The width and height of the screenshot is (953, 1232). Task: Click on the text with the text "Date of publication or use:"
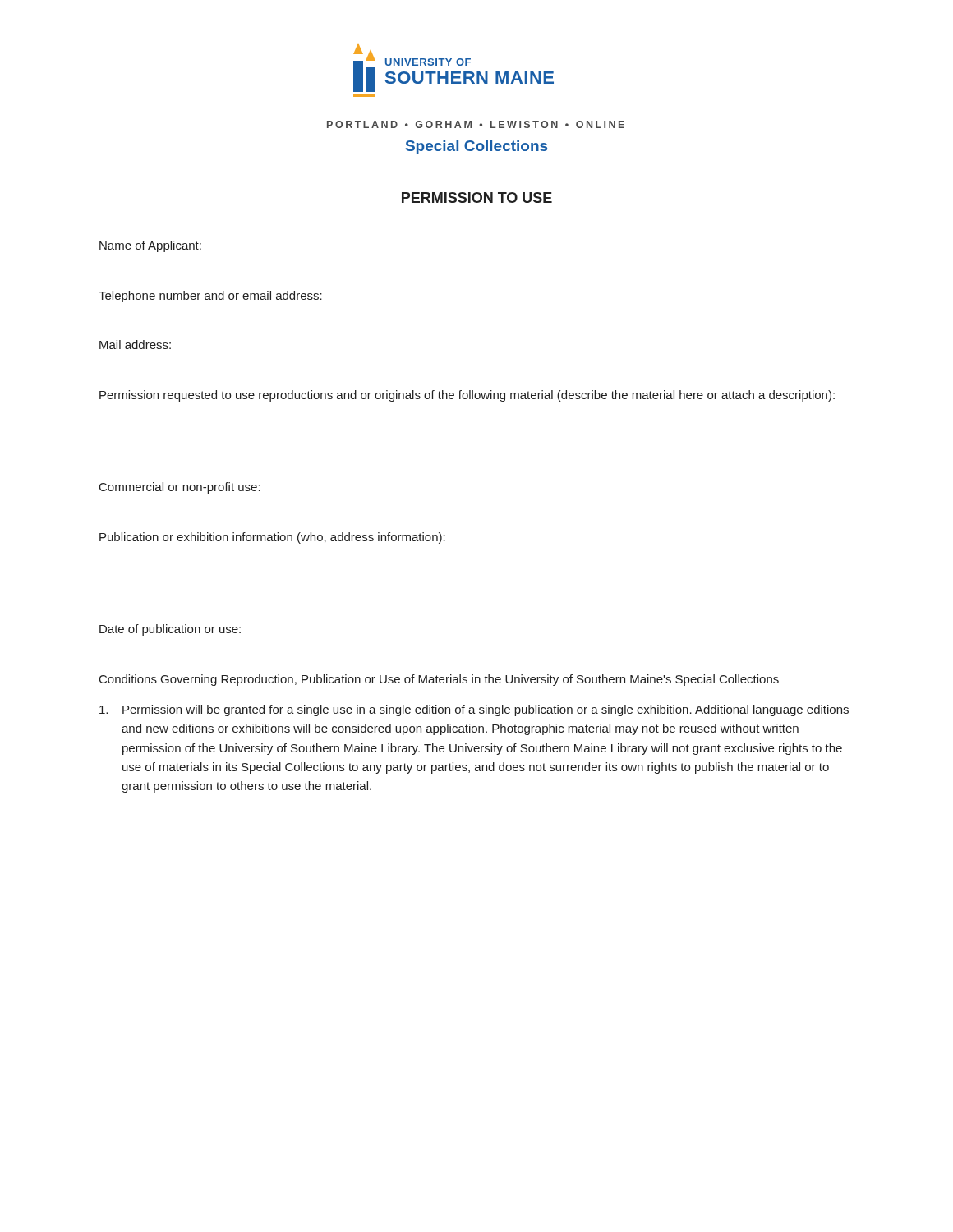click(x=170, y=629)
